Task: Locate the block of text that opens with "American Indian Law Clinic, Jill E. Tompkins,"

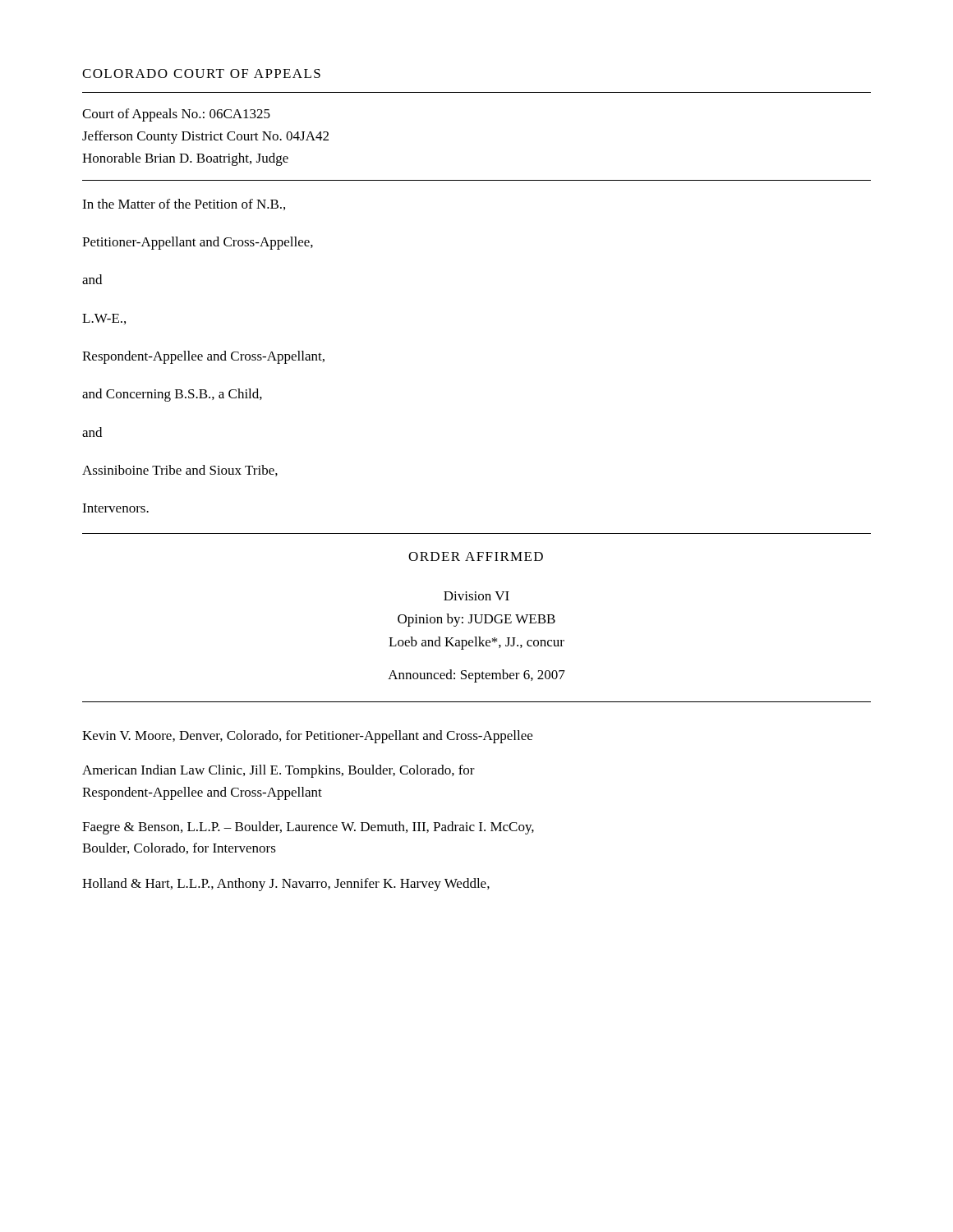Action: (278, 781)
